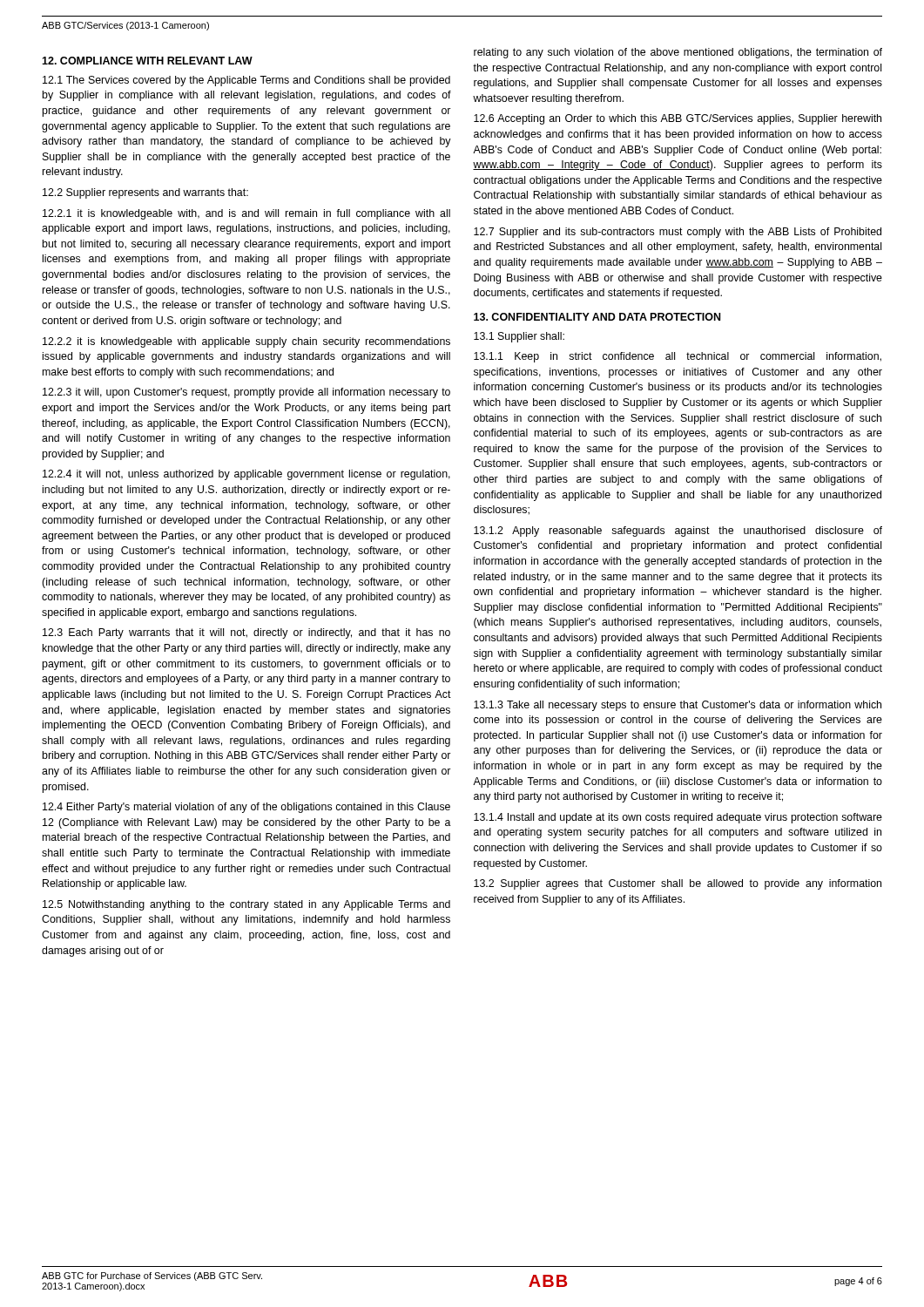The height and width of the screenshot is (1307, 924).
Task: Click on the text block with the text "5 Notwithstanding anything to the contrary"
Action: coord(246,928)
